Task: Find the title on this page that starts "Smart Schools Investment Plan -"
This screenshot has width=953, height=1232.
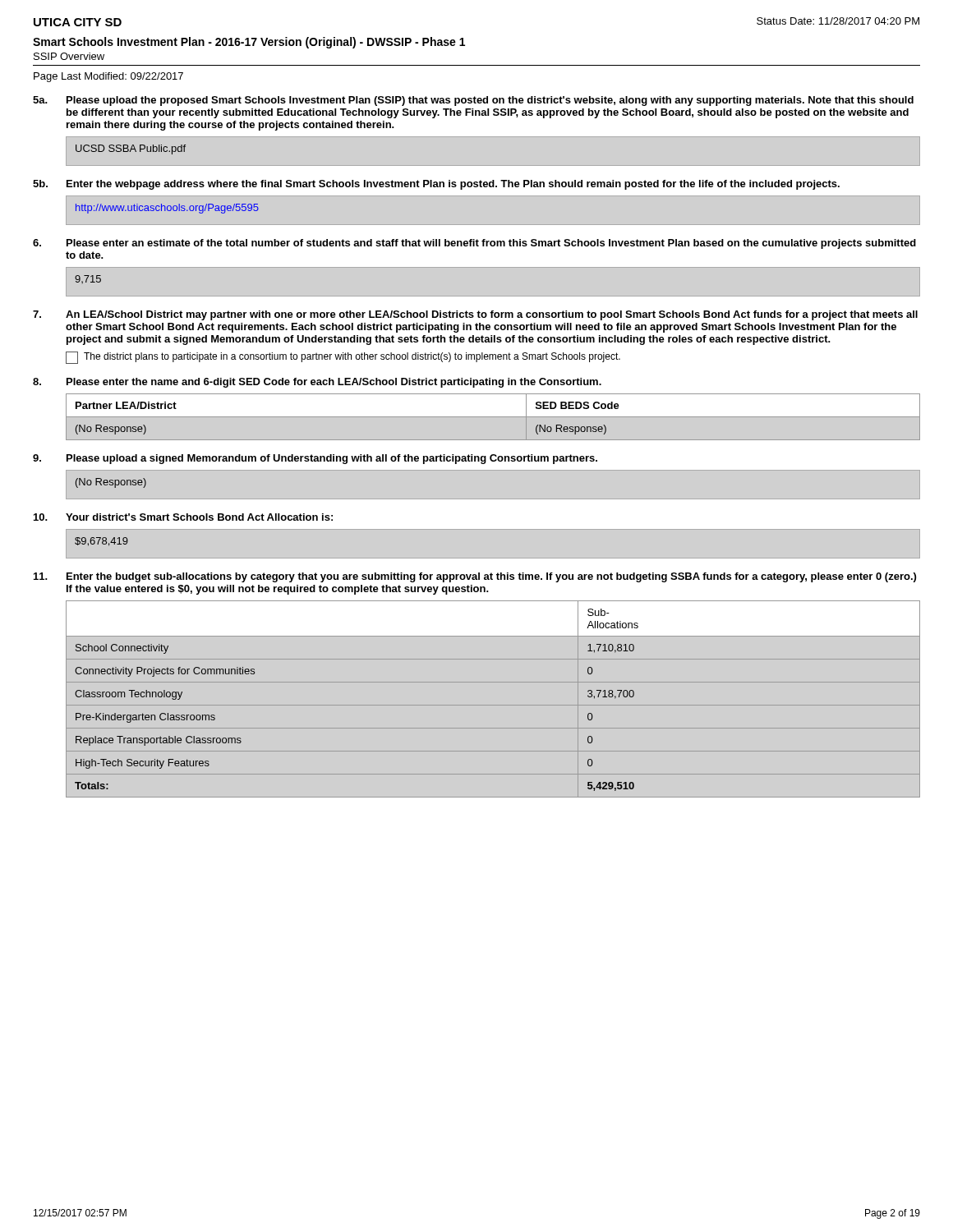Action: (x=249, y=42)
